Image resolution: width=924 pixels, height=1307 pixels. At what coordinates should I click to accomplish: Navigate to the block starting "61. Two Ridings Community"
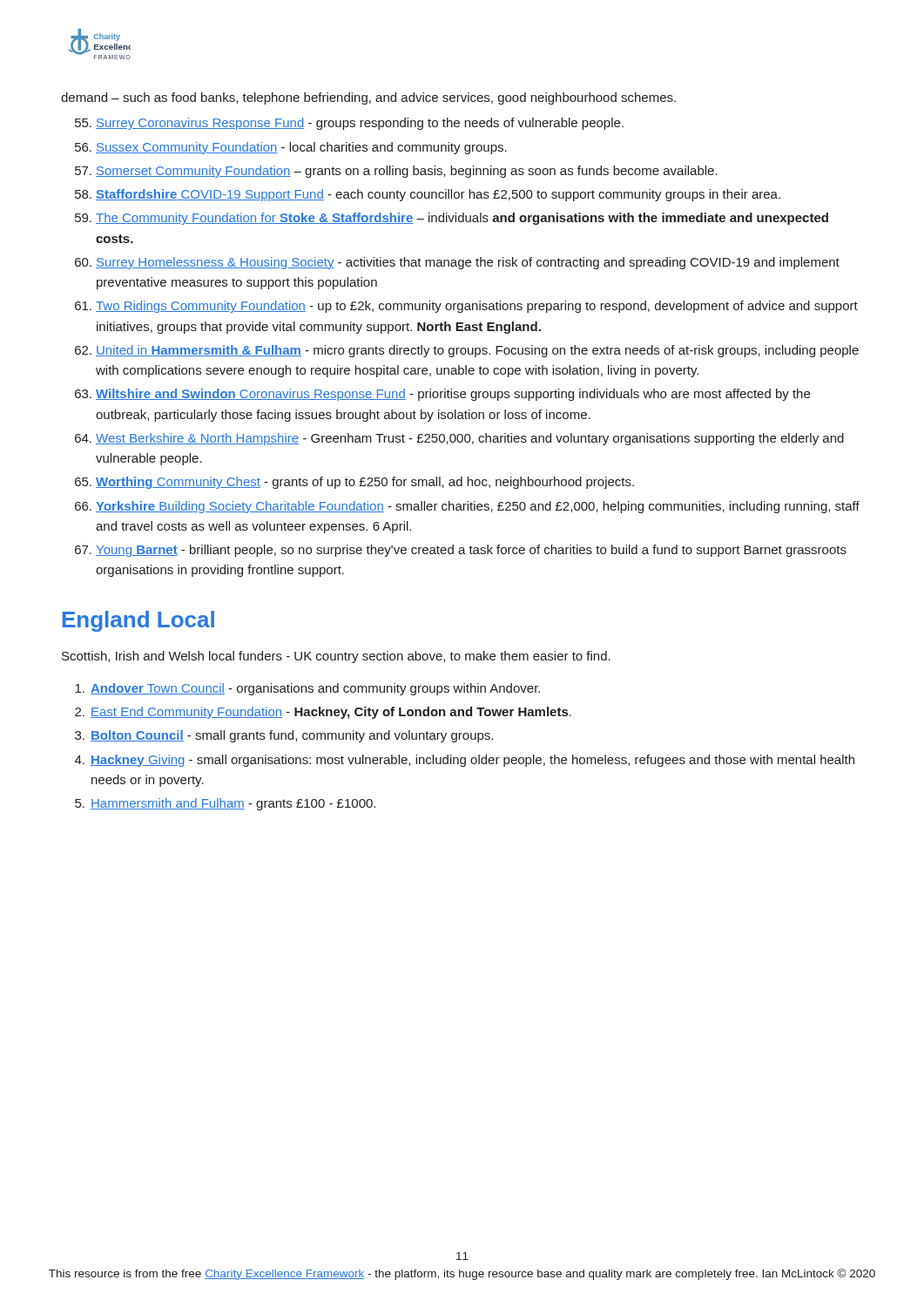click(462, 316)
